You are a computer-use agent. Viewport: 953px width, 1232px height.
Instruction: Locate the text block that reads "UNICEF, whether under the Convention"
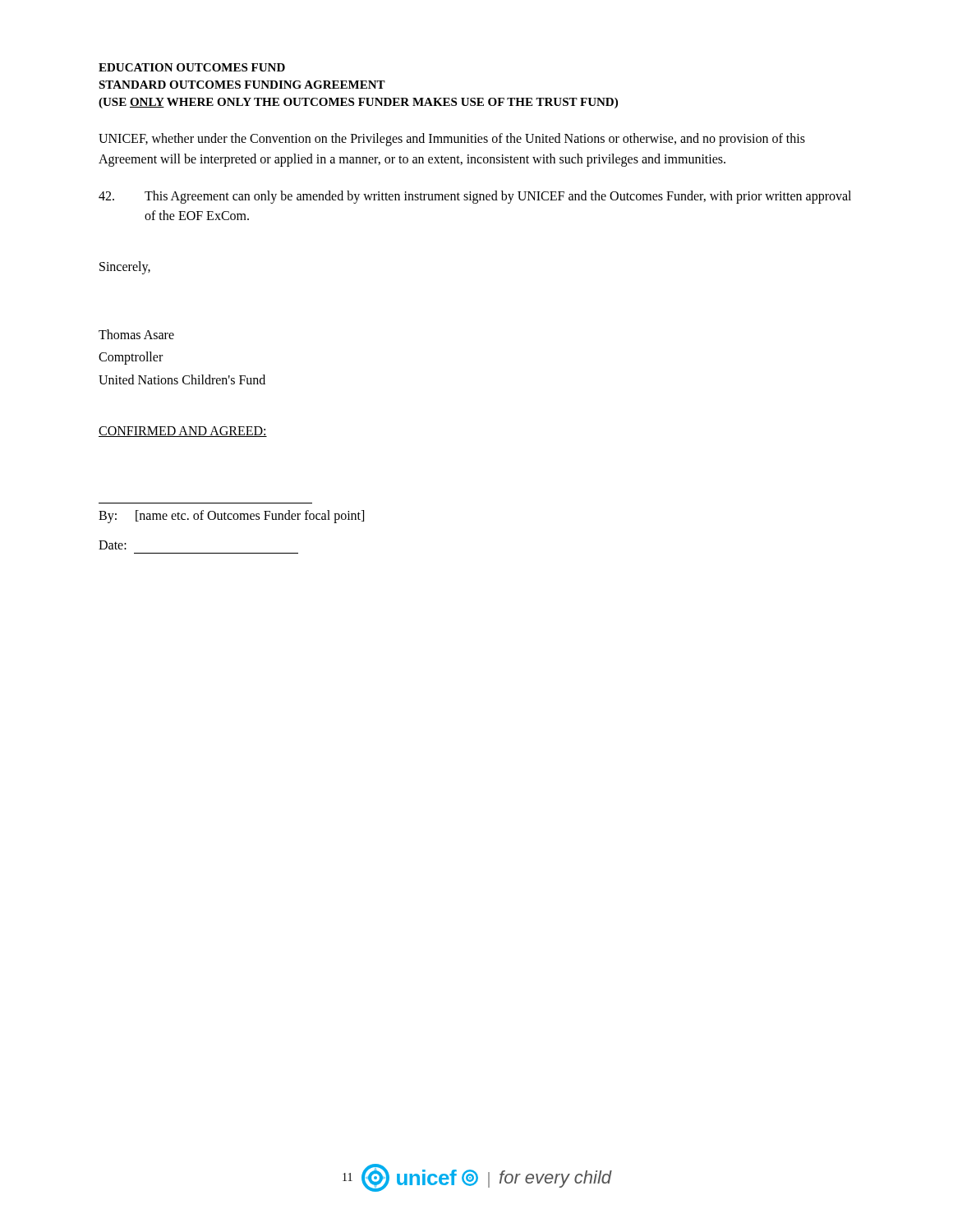(452, 149)
